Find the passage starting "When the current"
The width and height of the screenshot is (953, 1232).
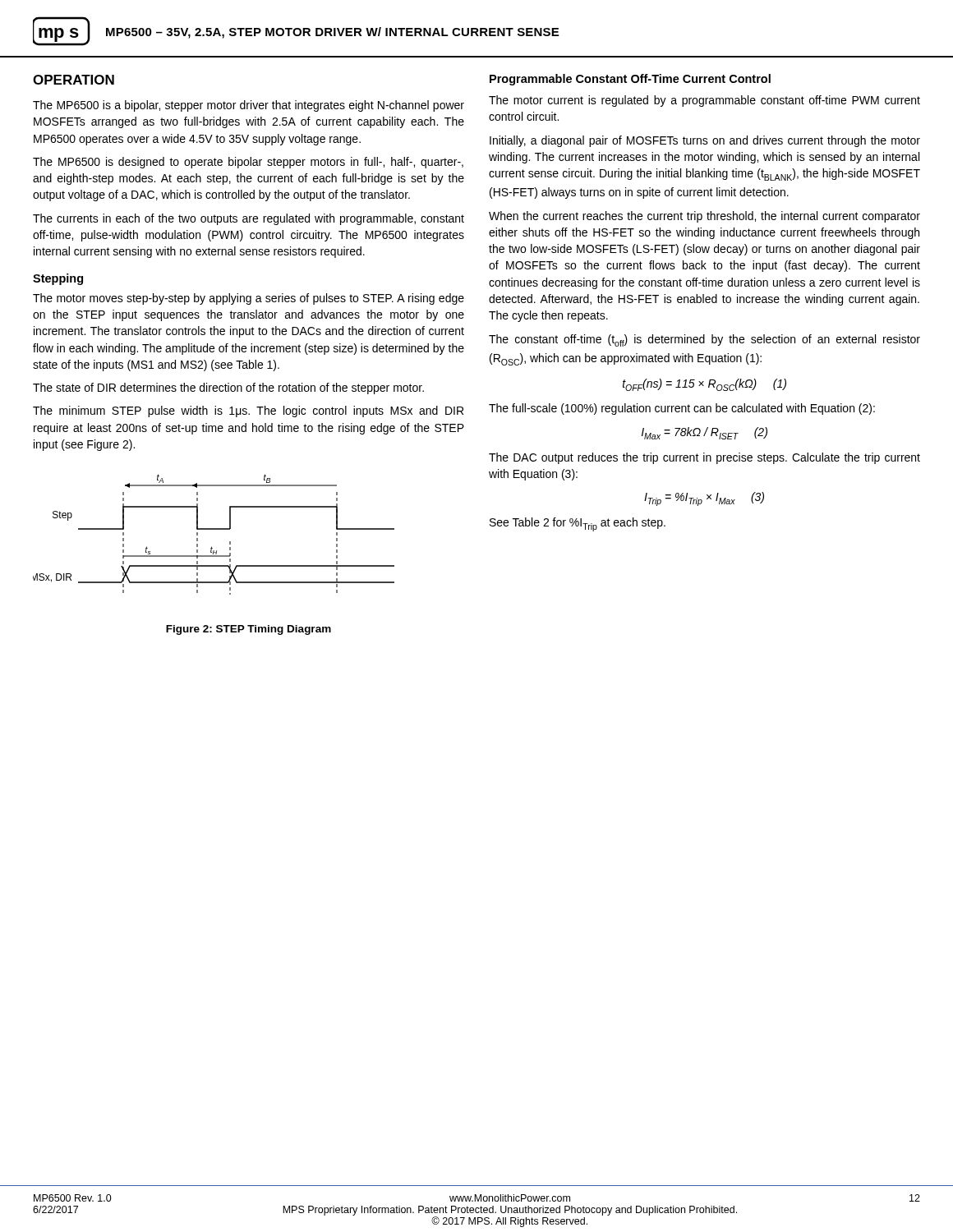pyautogui.click(x=704, y=266)
